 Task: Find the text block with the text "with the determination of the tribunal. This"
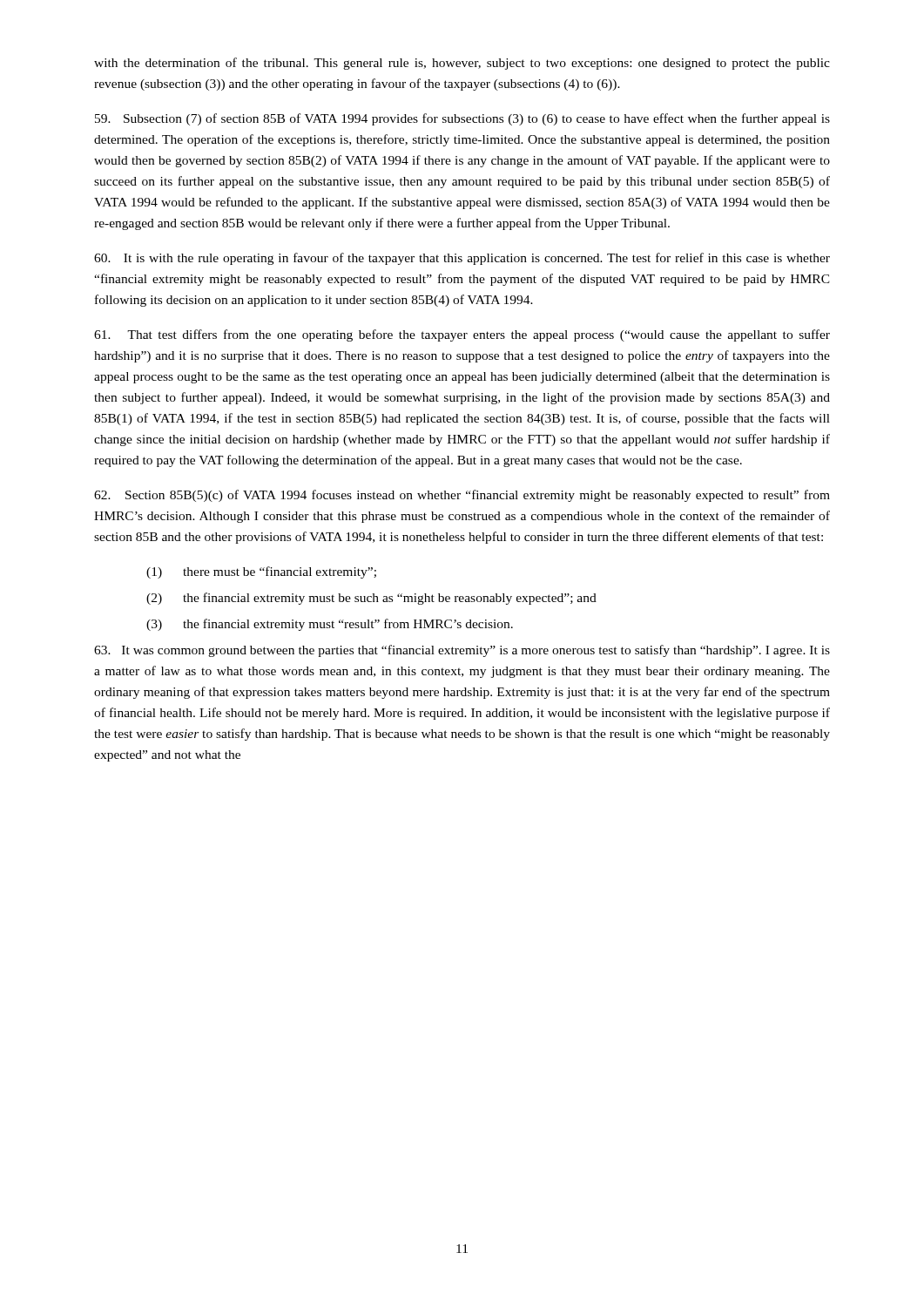[x=462, y=73]
